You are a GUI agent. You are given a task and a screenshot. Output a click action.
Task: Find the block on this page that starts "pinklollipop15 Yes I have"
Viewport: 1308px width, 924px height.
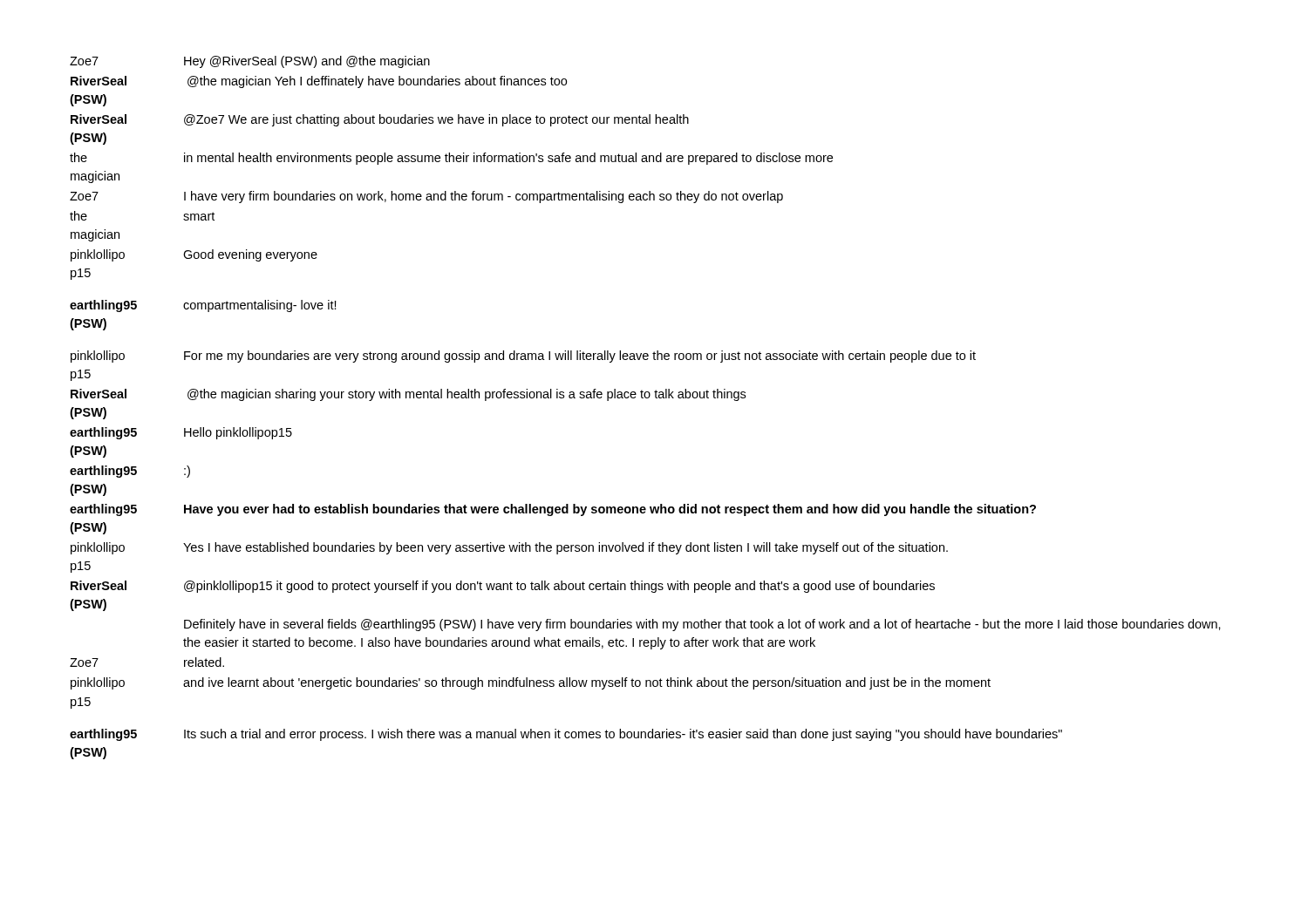654,557
